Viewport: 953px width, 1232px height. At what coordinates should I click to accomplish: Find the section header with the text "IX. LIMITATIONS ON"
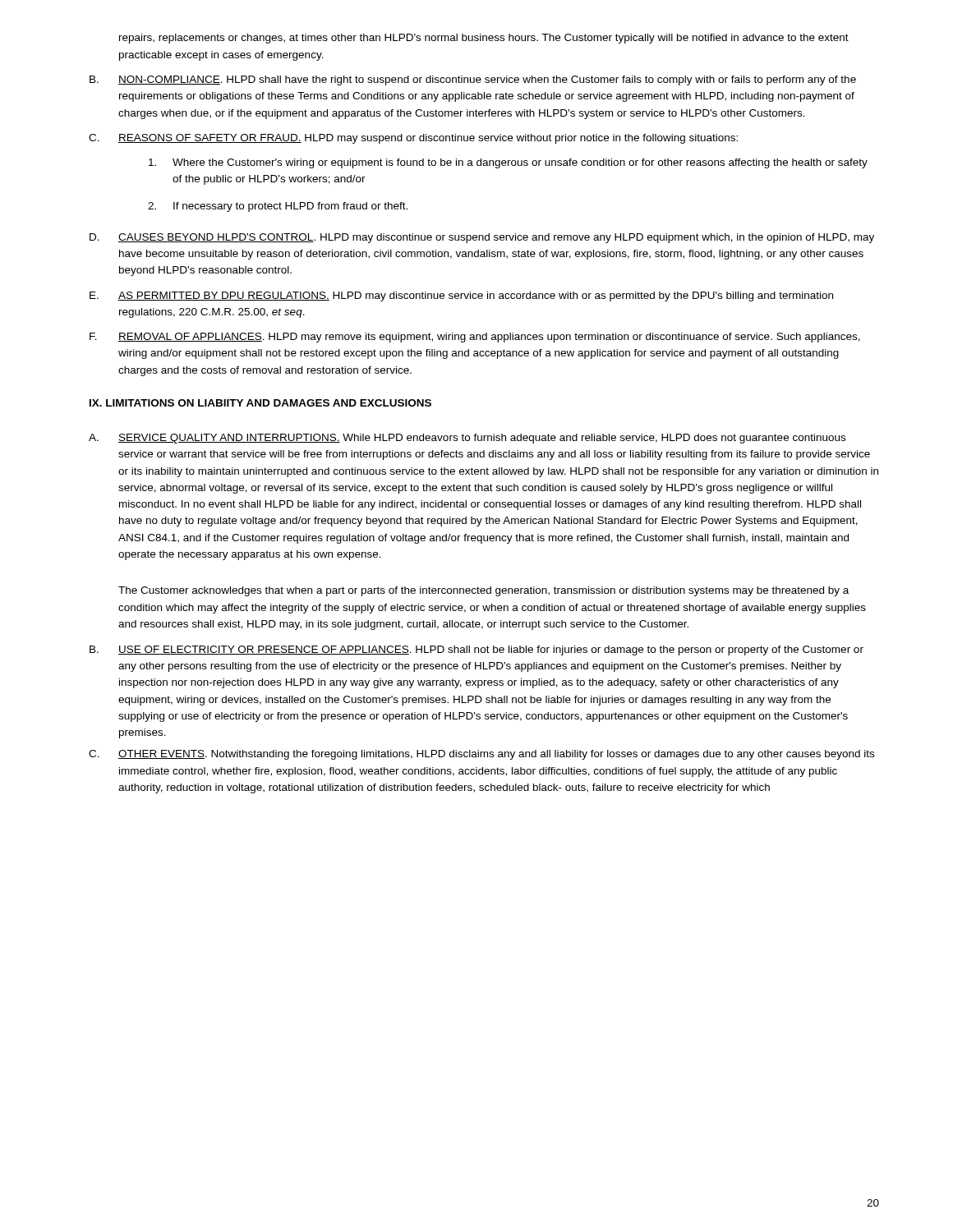tap(260, 403)
